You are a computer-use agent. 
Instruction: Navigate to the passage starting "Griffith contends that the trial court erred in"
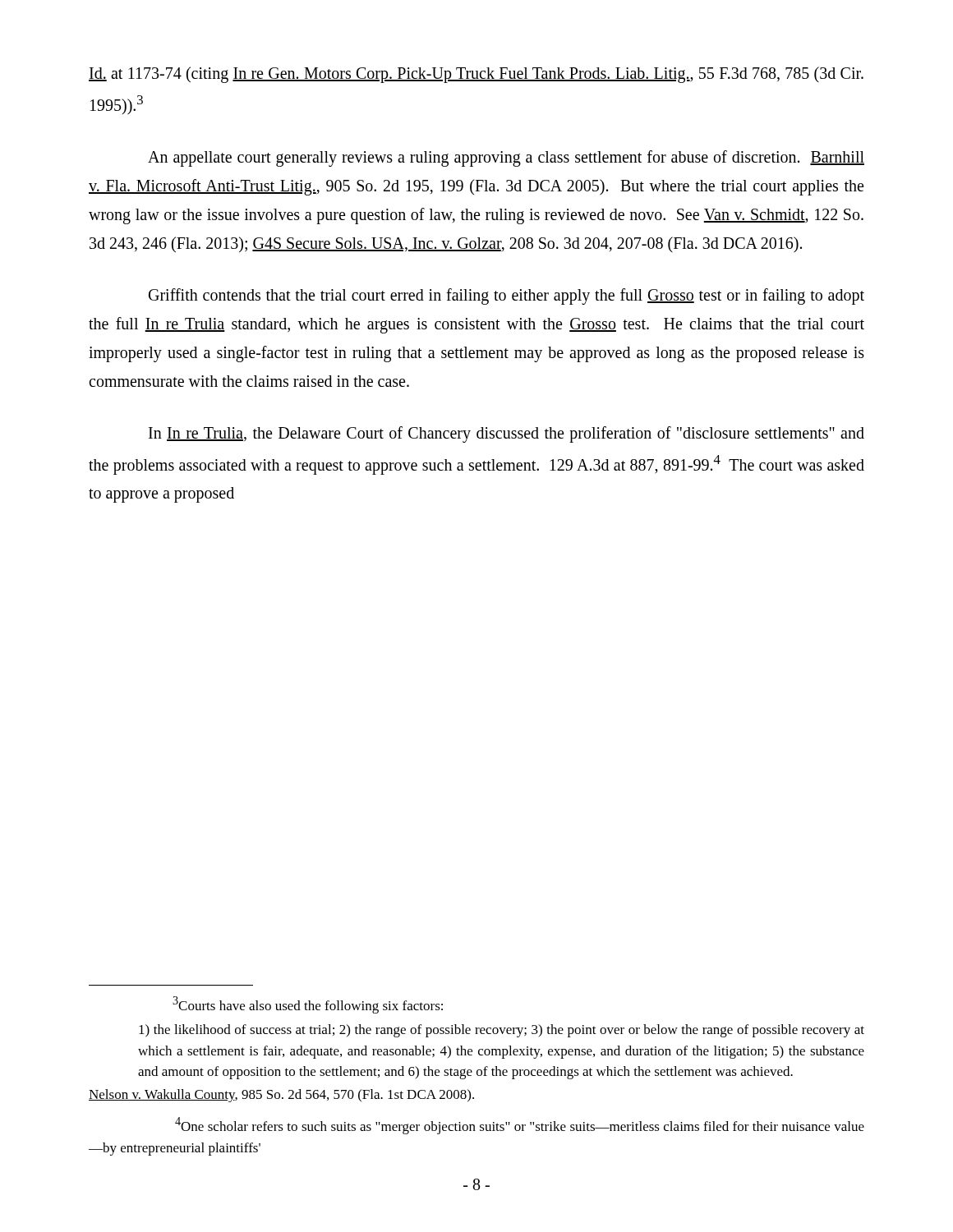[476, 338]
